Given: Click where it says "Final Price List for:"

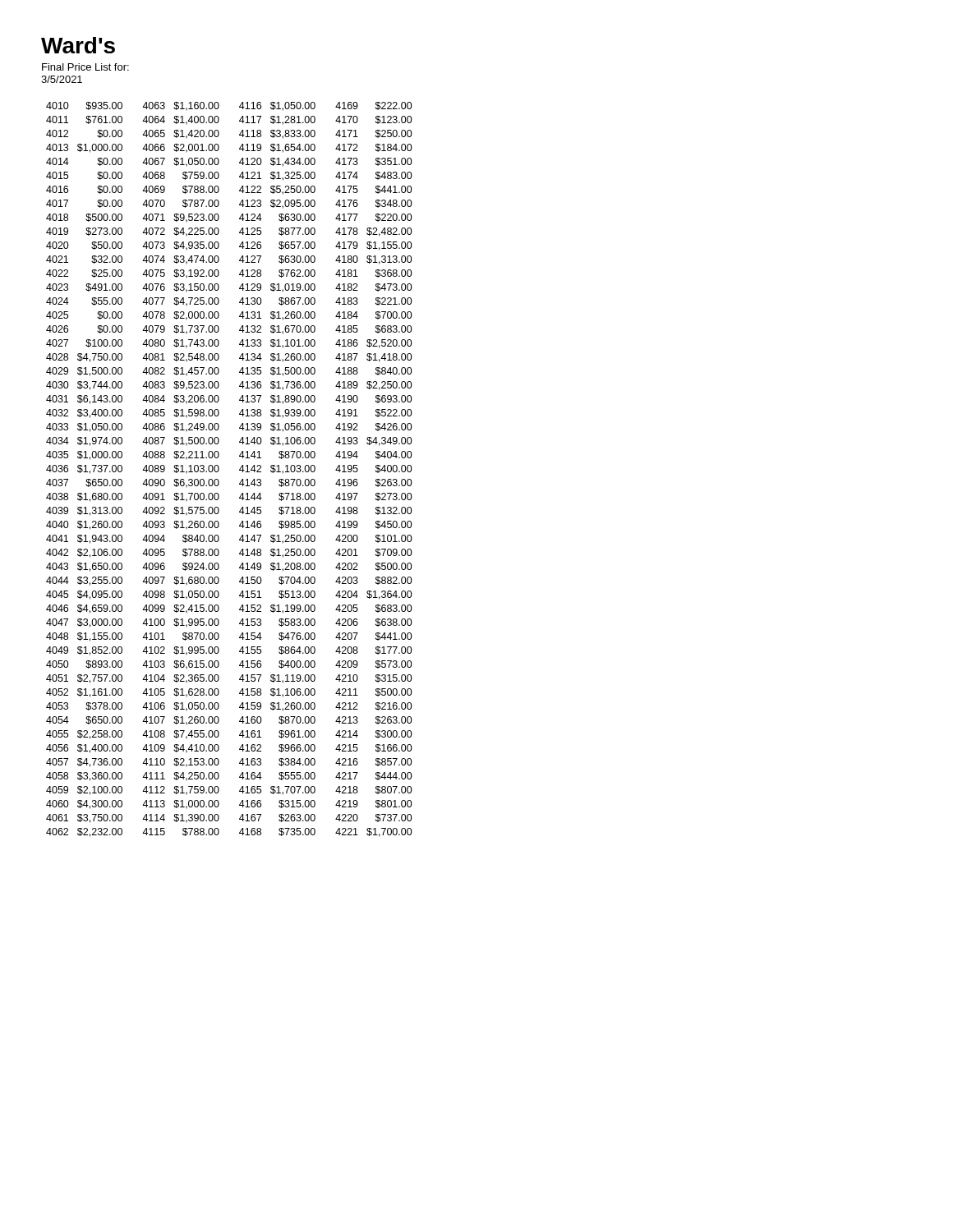Looking at the screenshot, I should (85, 67).
